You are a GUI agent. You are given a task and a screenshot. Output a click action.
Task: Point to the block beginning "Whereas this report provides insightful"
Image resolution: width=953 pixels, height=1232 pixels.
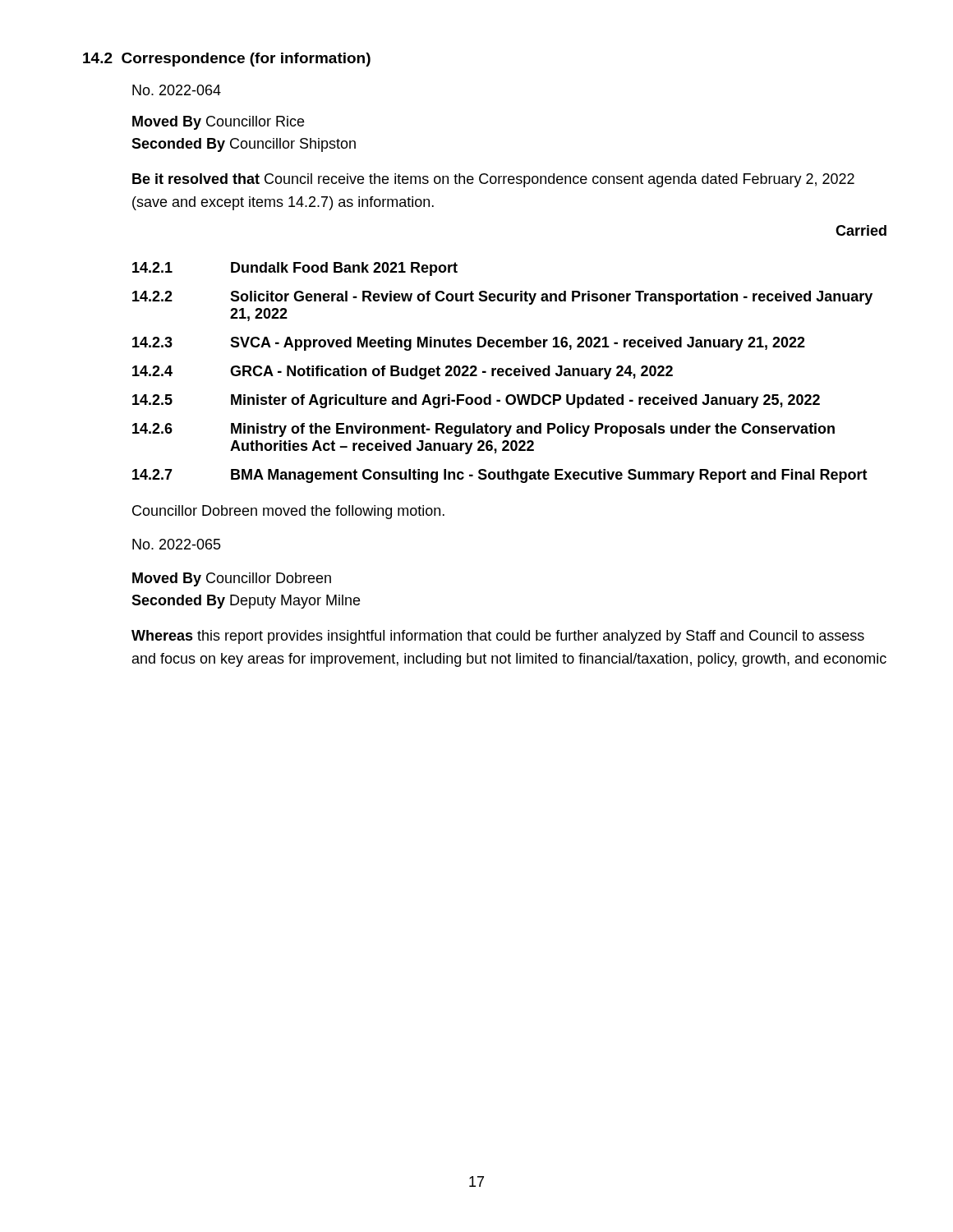(509, 647)
